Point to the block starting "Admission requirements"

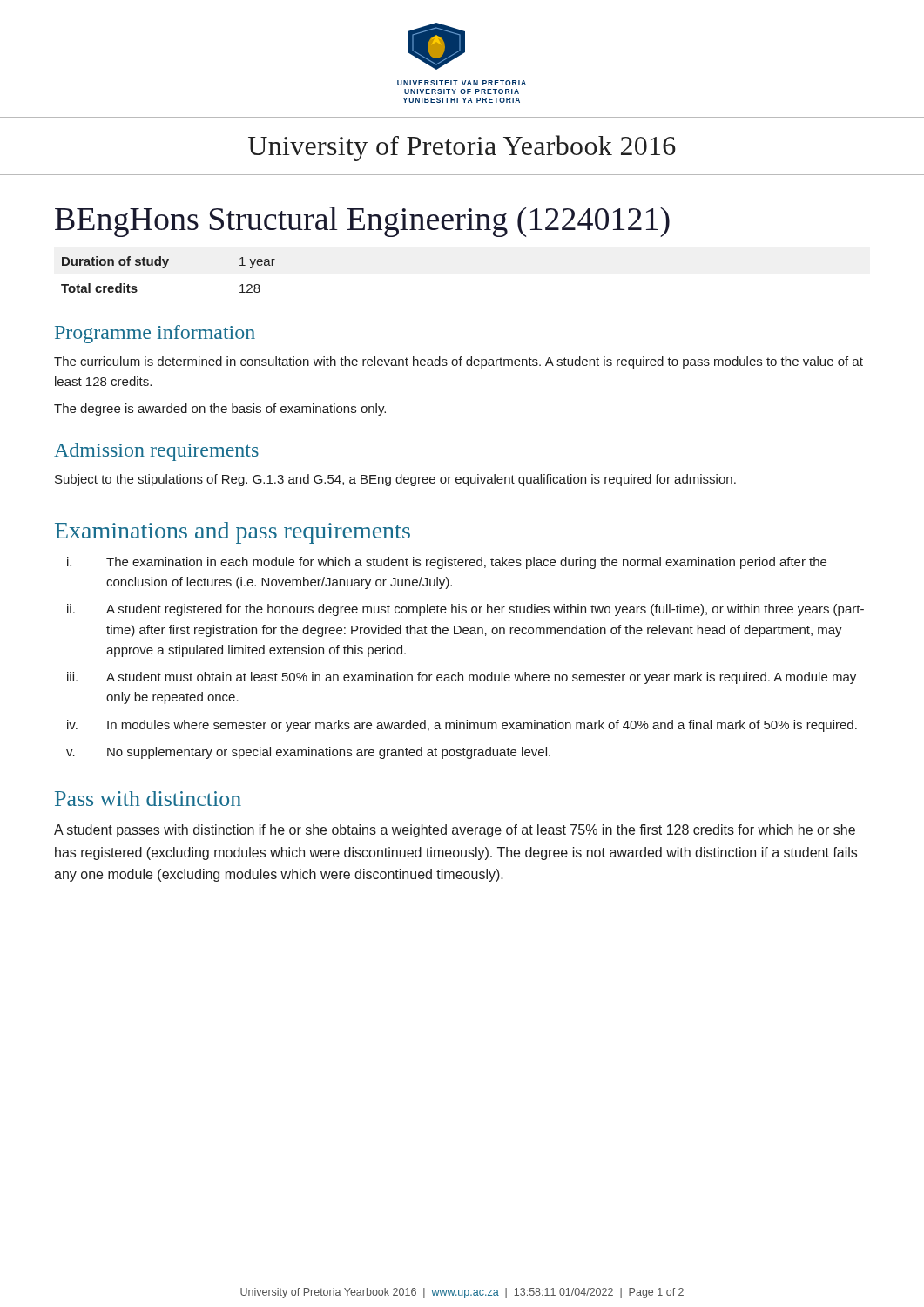point(156,452)
